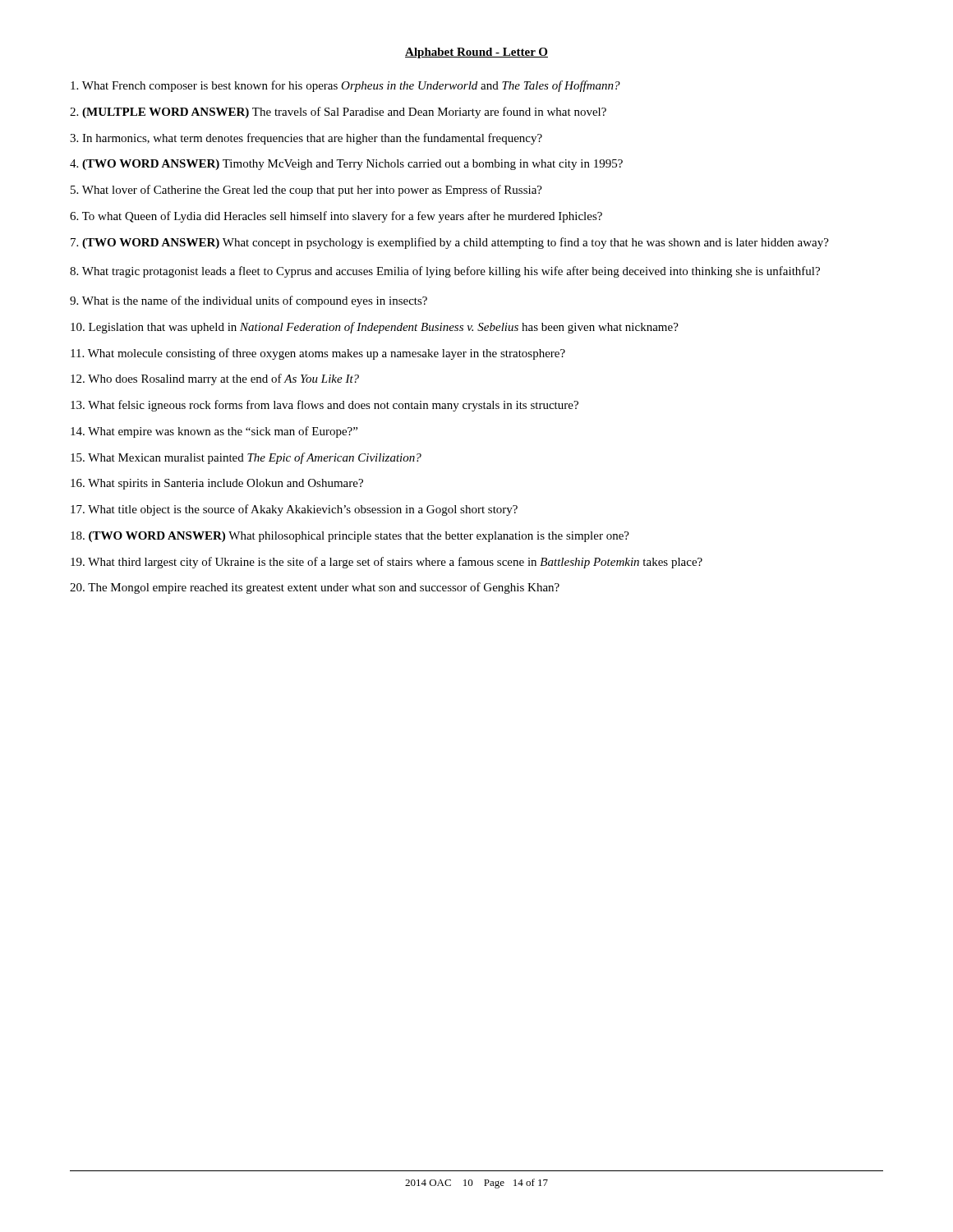Click on the passage starting "5. What lover of Catherine the Great"
This screenshot has width=953, height=1232.
pos(306,190)
